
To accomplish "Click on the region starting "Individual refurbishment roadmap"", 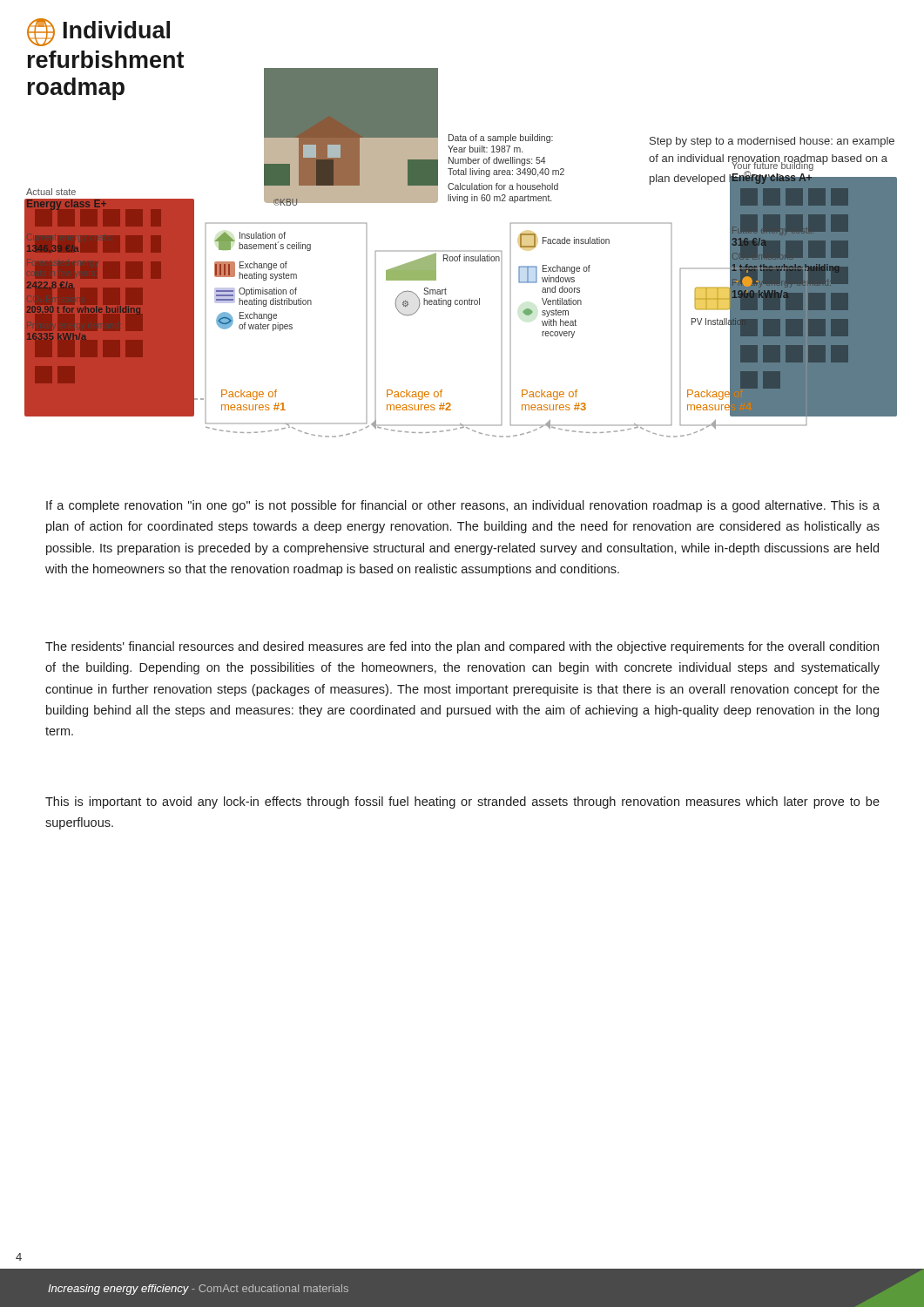I will point(139,58).
